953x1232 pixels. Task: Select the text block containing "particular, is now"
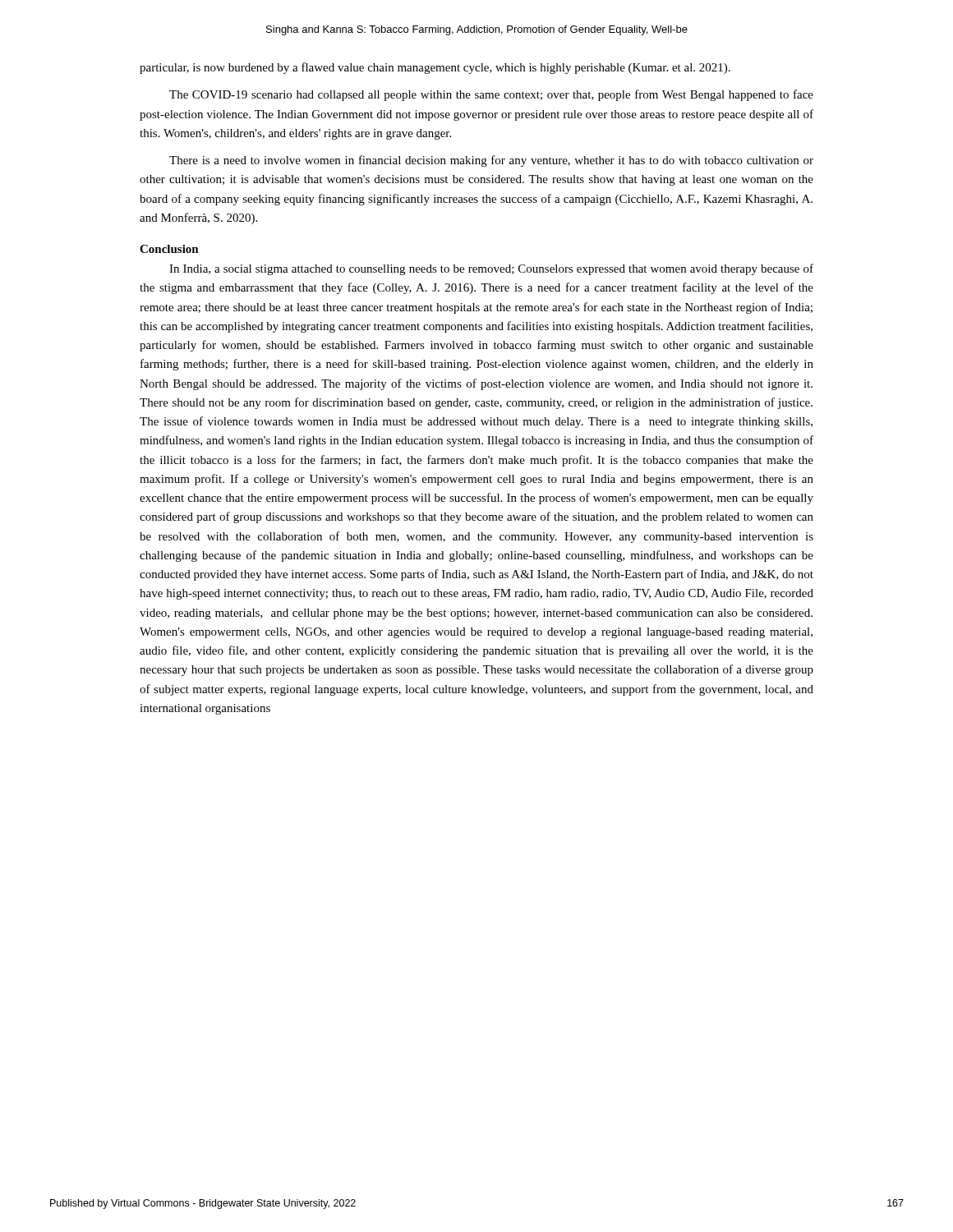[x=435, y=67]
